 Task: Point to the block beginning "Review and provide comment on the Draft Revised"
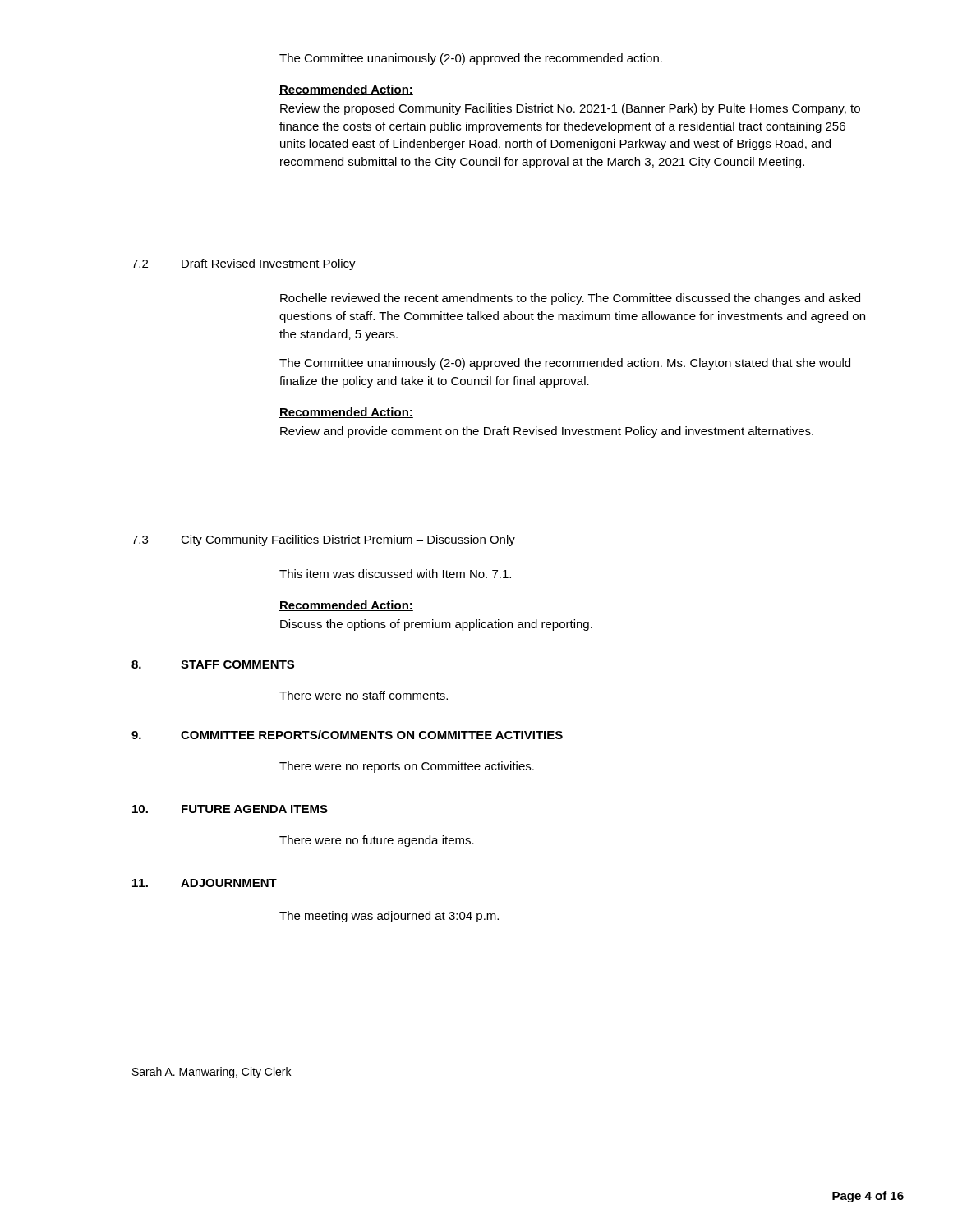click(547, 431)
